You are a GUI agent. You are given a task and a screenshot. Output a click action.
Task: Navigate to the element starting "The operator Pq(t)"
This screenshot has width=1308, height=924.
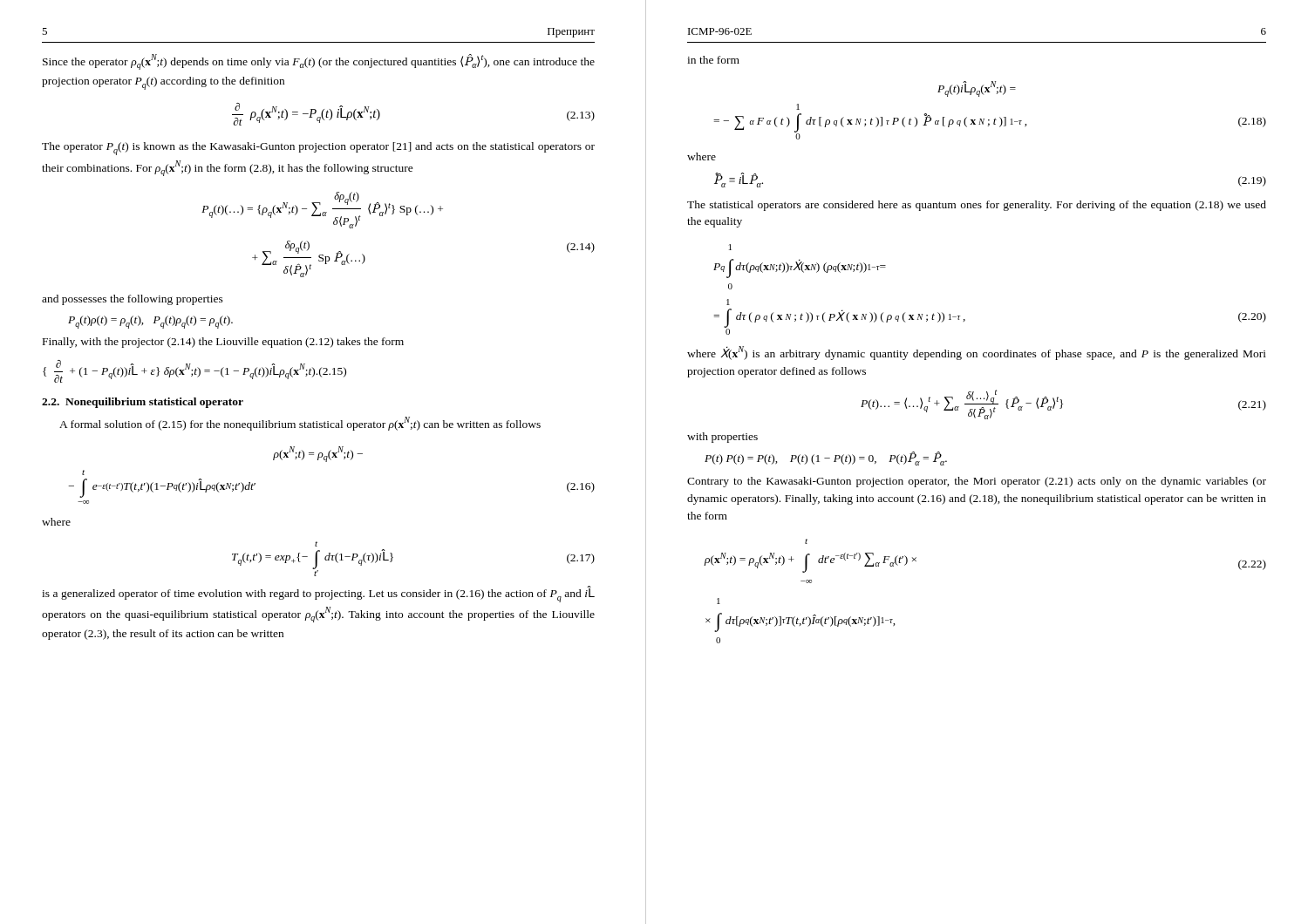(318, 158)
